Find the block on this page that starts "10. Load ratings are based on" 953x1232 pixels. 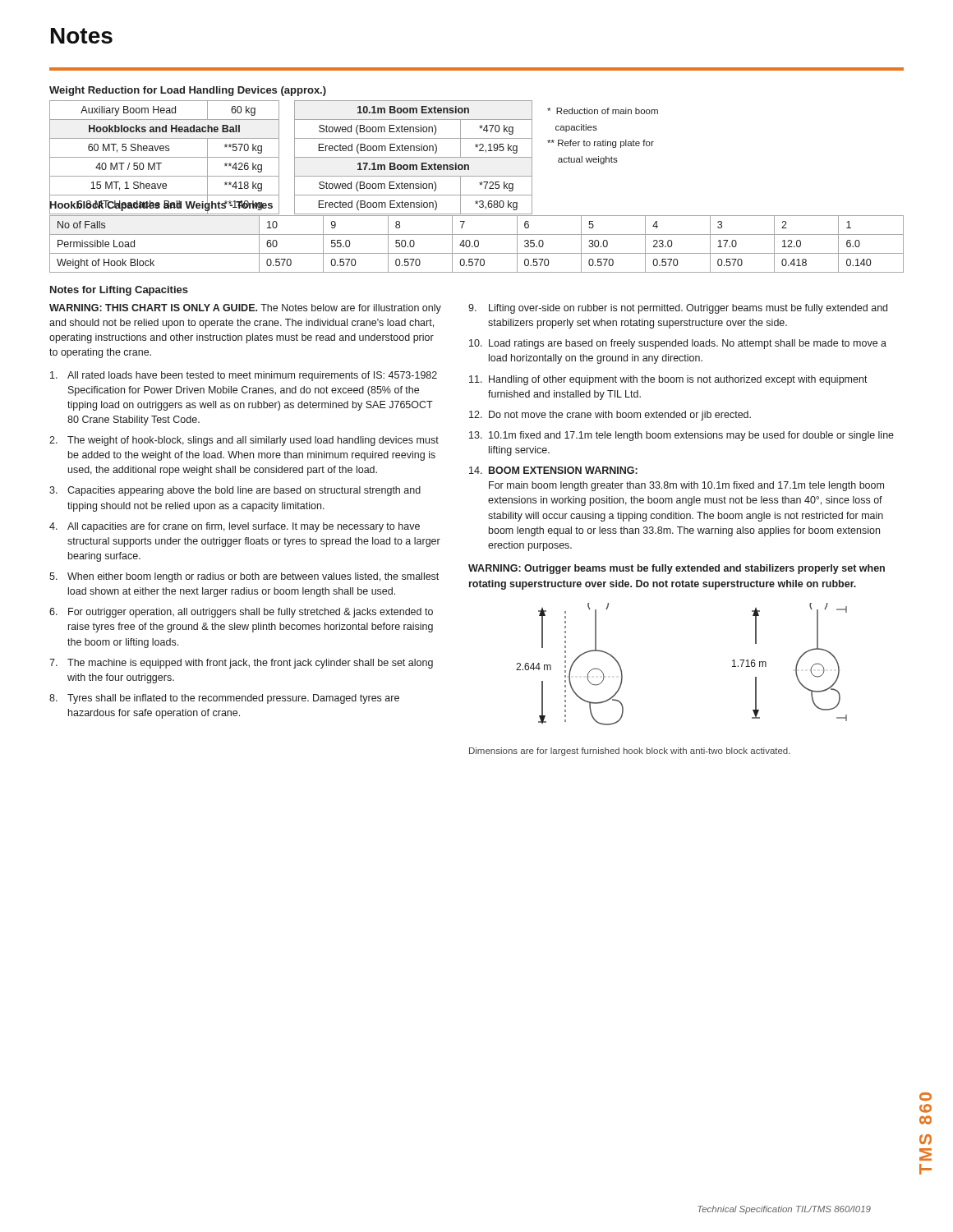point(686,351)
